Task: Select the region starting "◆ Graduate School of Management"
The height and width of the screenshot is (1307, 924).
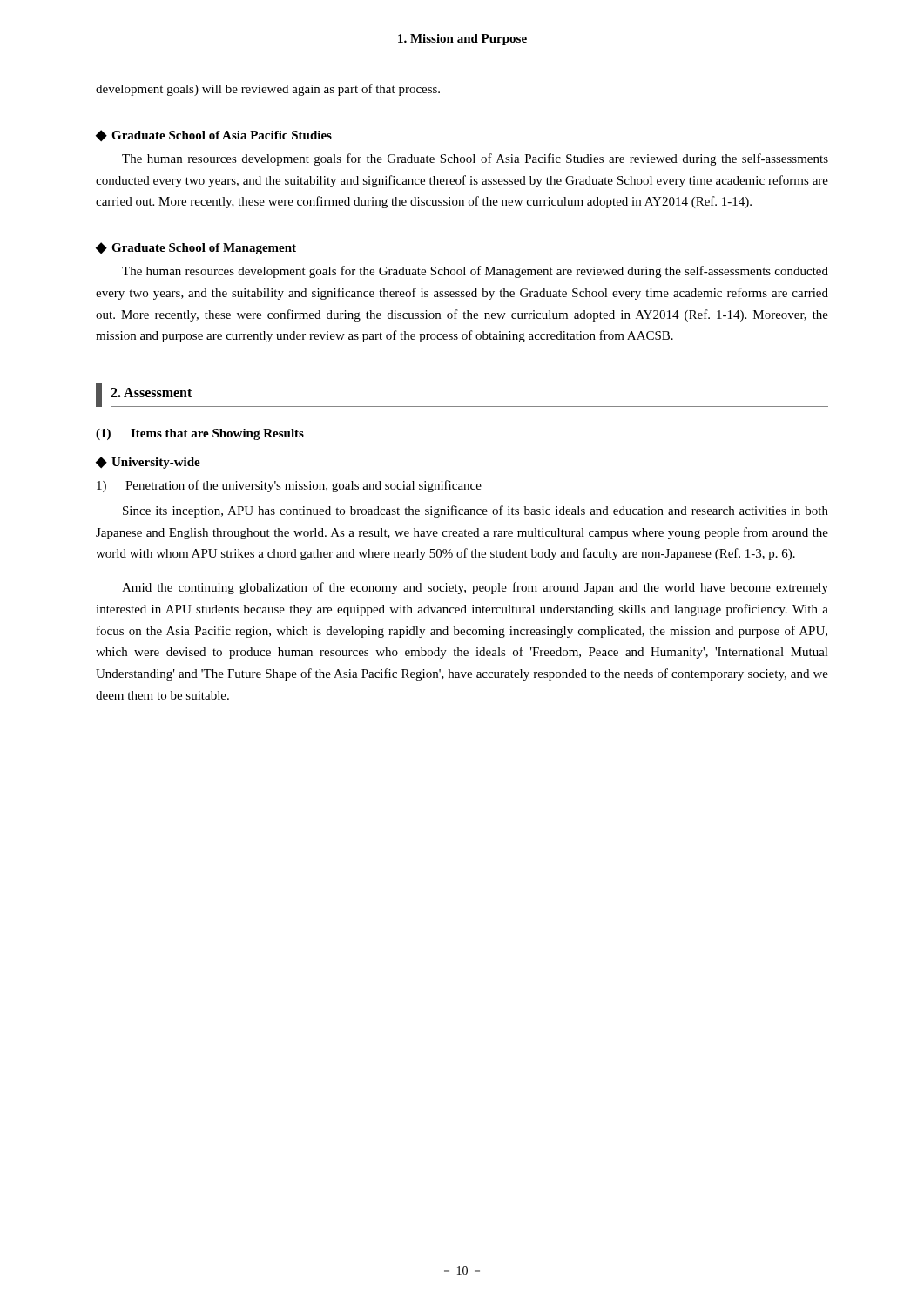Action: point(196,247)
